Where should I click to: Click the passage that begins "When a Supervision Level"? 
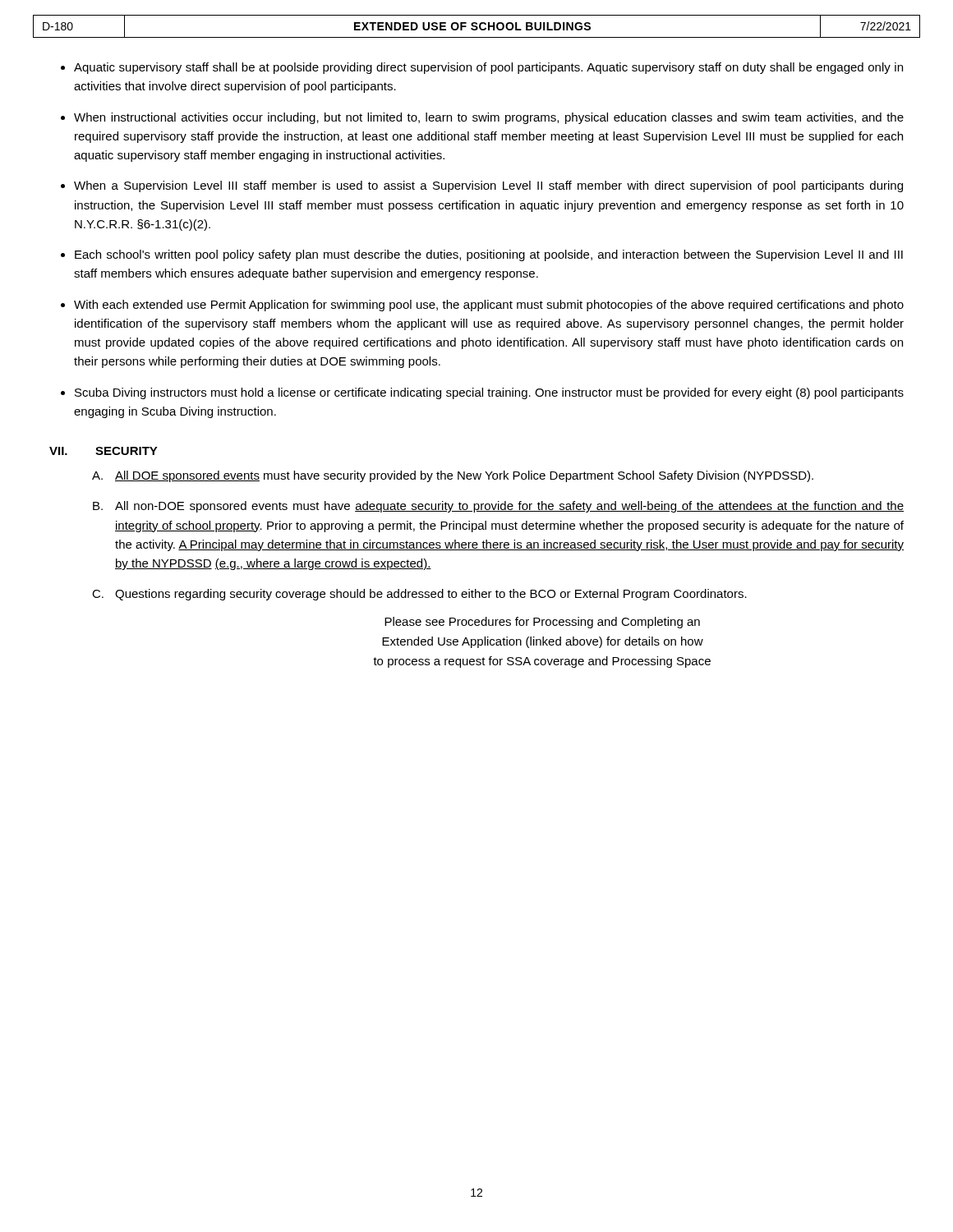click(489, 205)
